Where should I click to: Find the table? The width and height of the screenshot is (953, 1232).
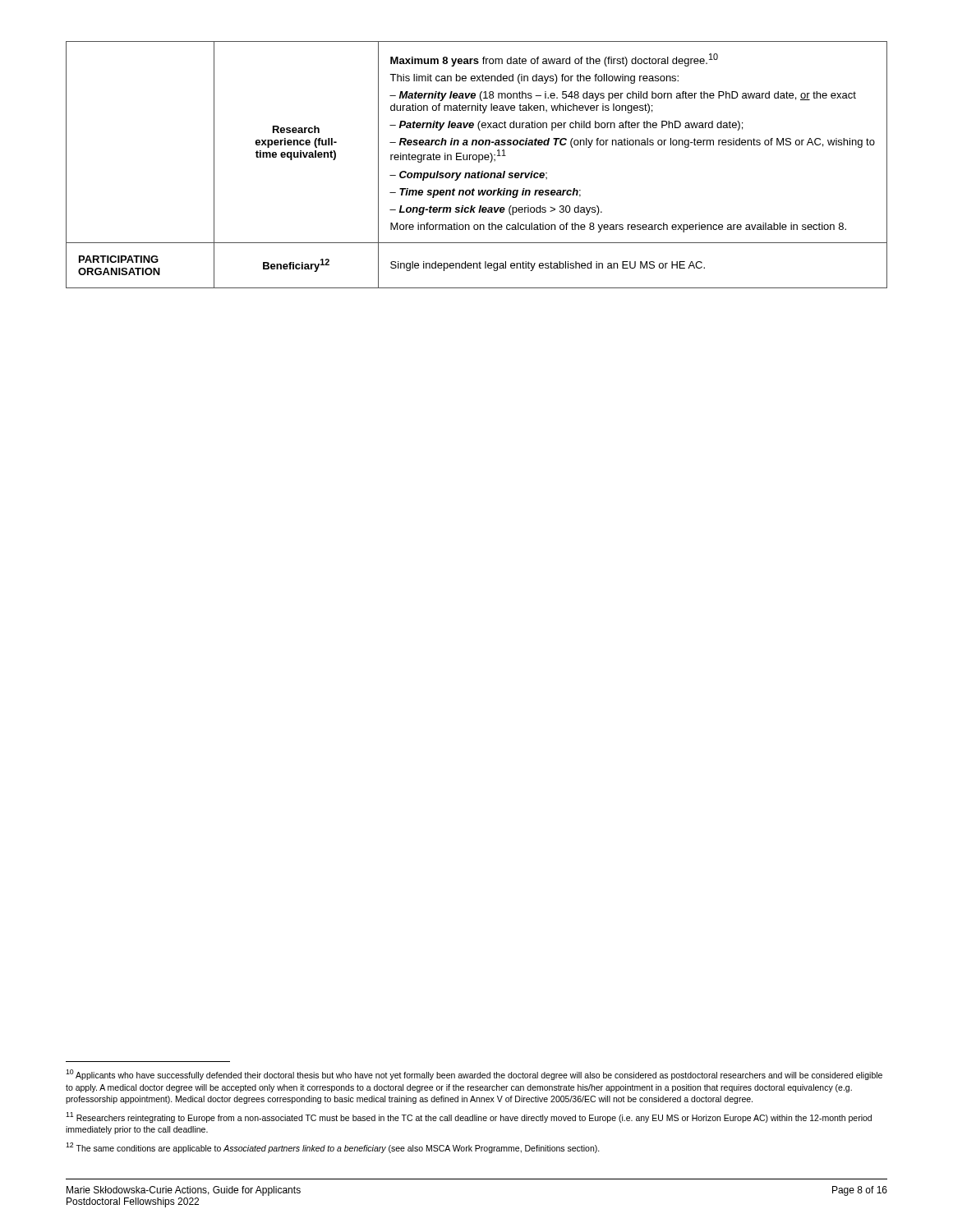pos(476,165)
